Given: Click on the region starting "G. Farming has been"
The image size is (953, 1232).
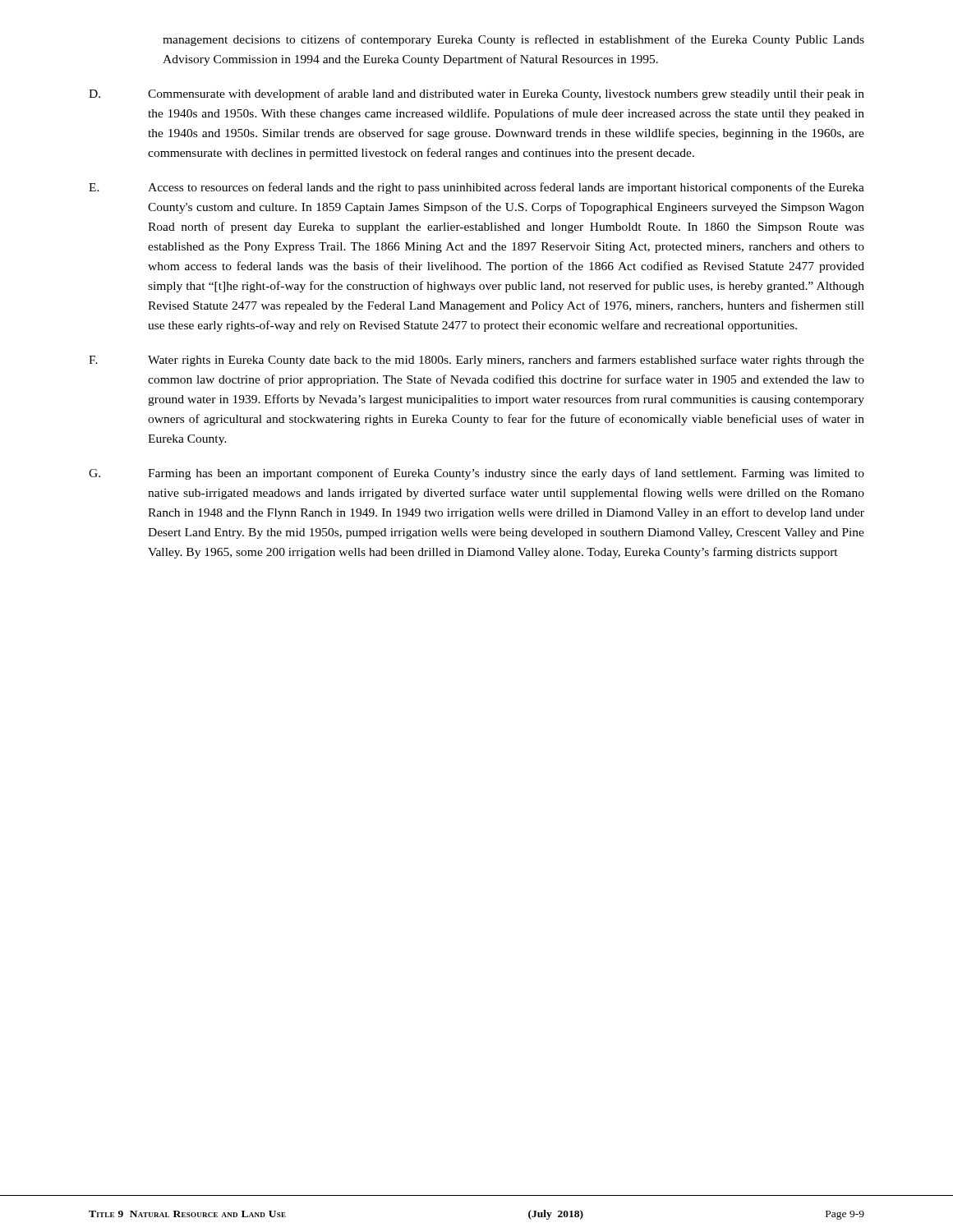Looking at the screenshot, I should [476, 513].
